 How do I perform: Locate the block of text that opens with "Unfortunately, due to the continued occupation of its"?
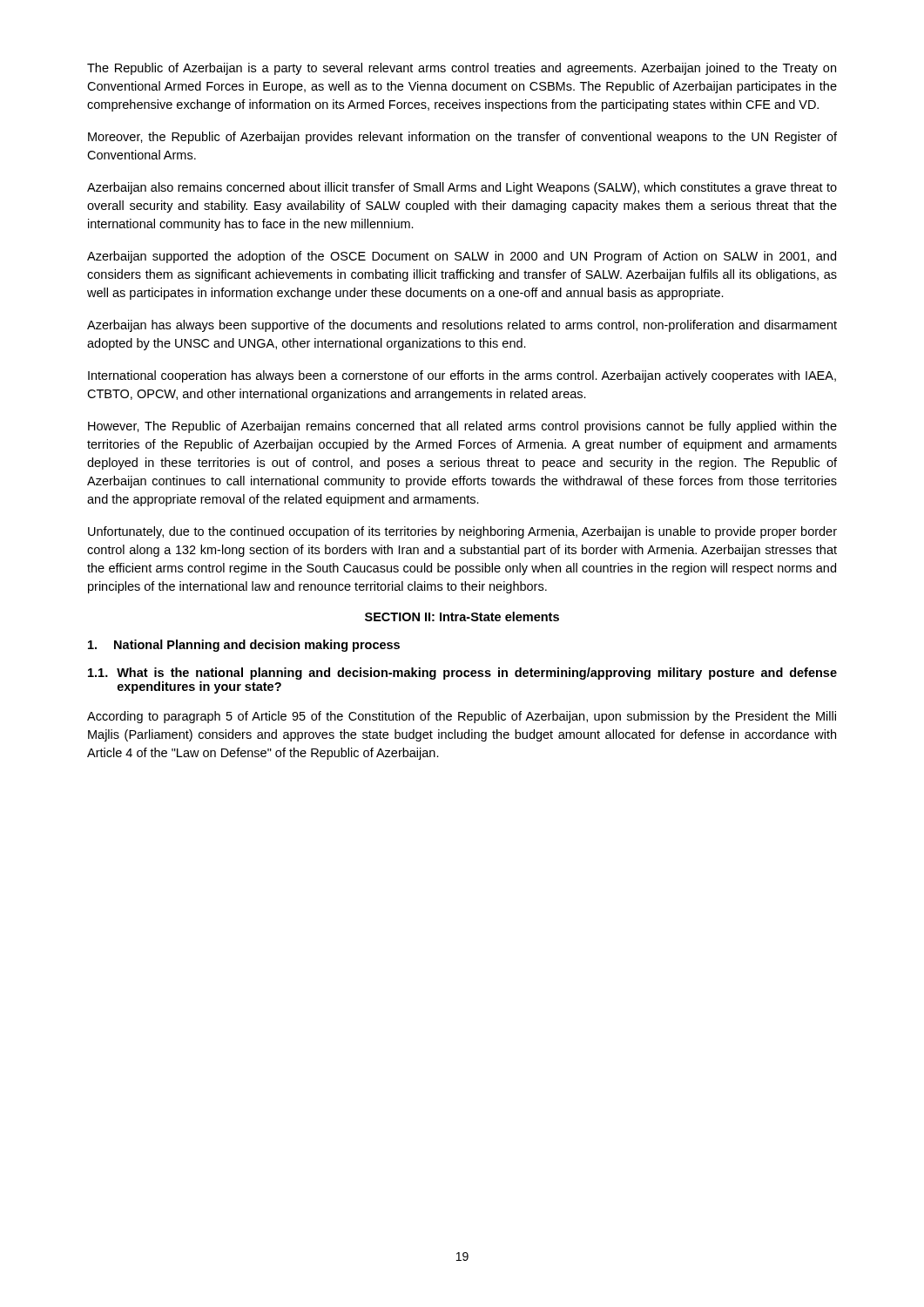tap(462, 559)
